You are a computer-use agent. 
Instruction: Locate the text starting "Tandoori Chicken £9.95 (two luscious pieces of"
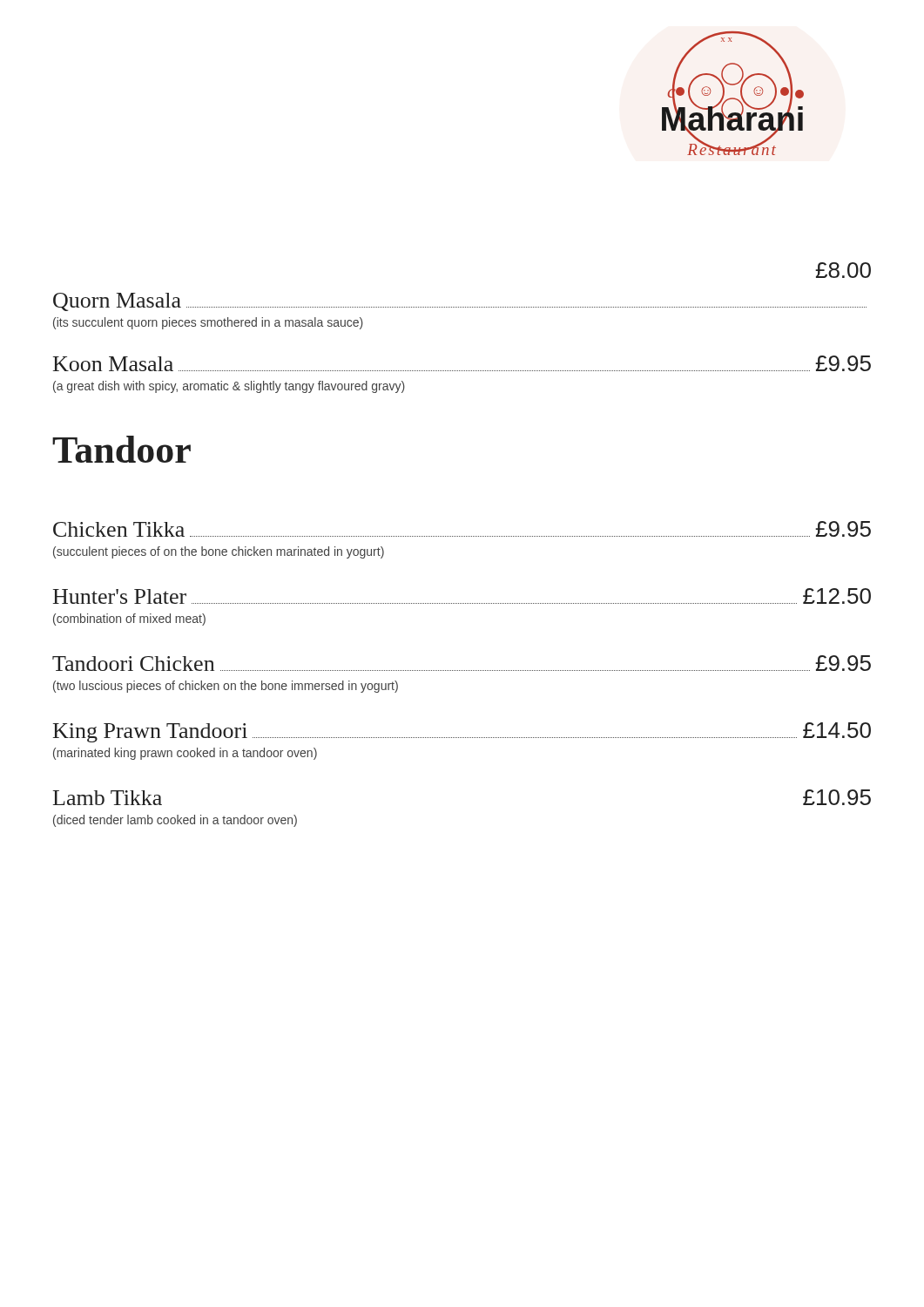(462, 671)
